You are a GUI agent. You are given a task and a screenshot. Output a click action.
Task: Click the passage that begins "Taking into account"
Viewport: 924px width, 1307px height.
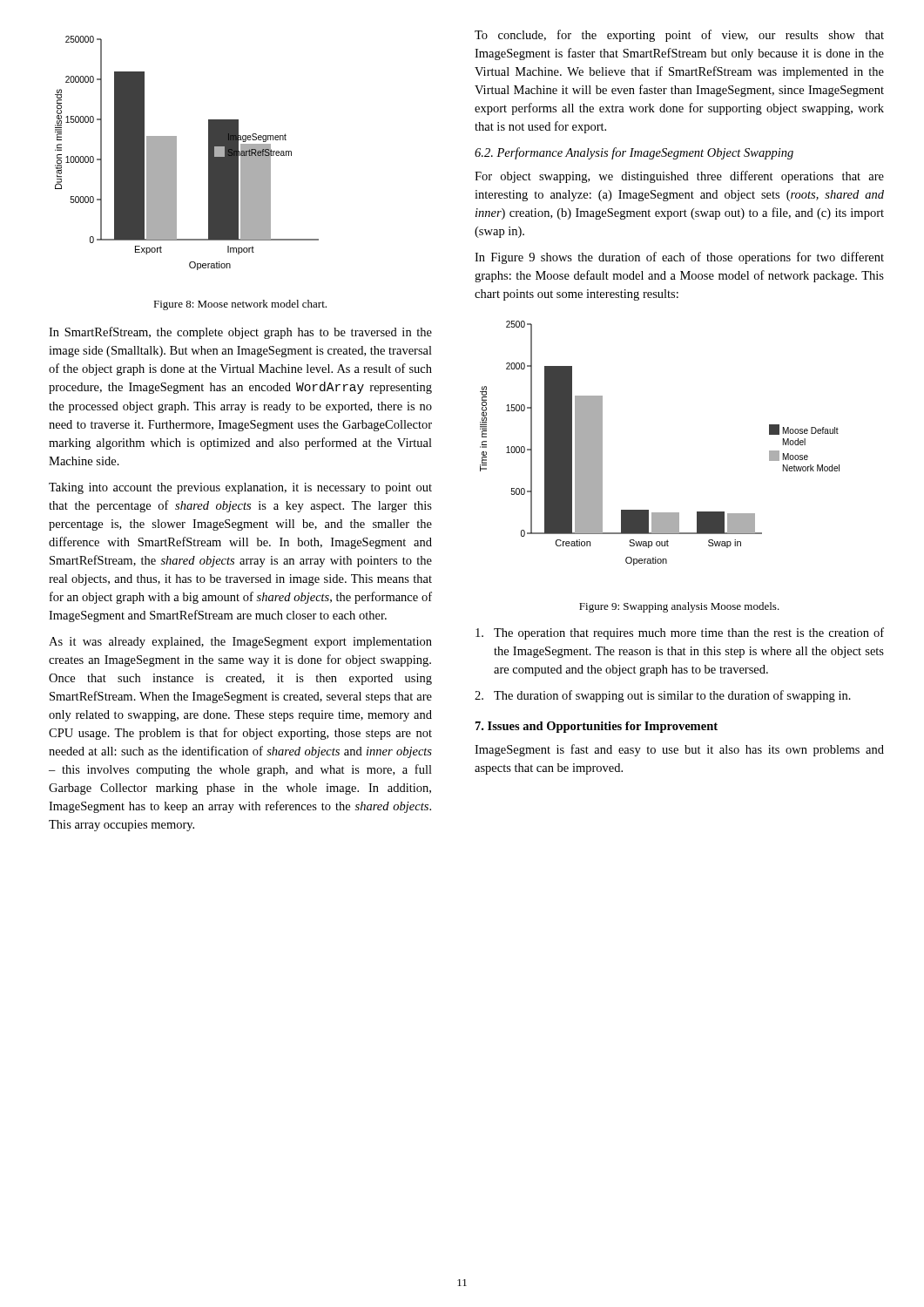[x=240, y=552]
